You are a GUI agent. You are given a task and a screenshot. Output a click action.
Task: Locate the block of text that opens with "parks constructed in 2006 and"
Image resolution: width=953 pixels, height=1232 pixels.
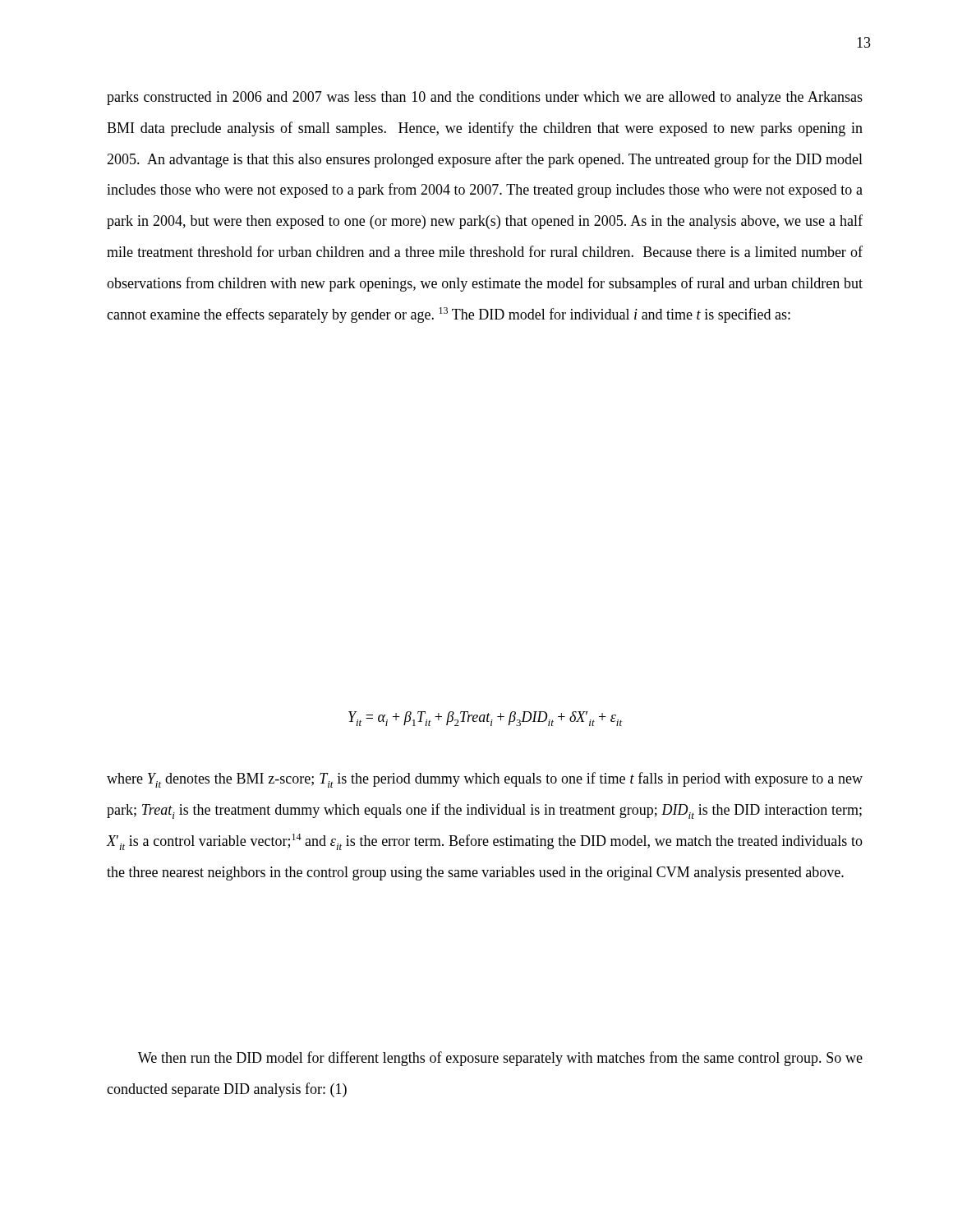pos(485,206)
